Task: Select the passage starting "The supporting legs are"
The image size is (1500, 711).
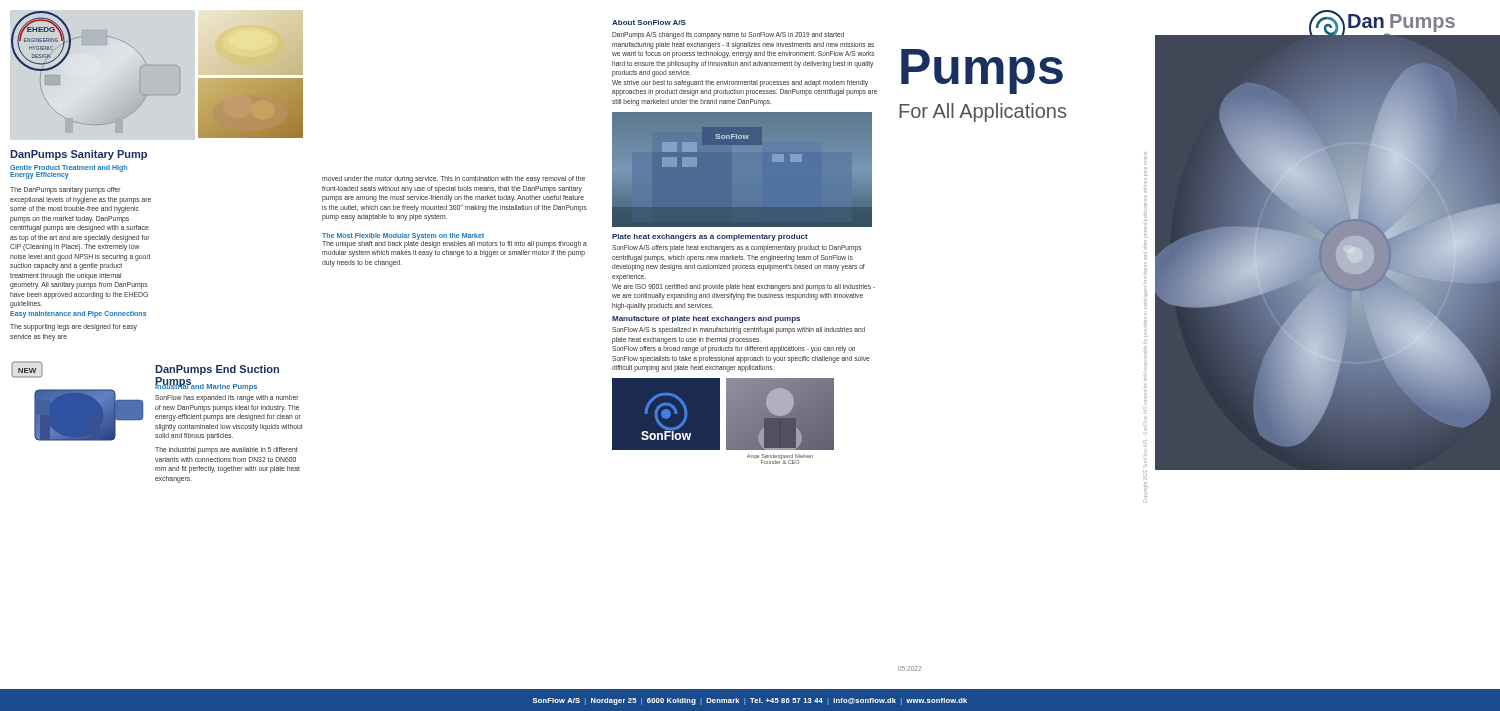Action: [81, 332]
